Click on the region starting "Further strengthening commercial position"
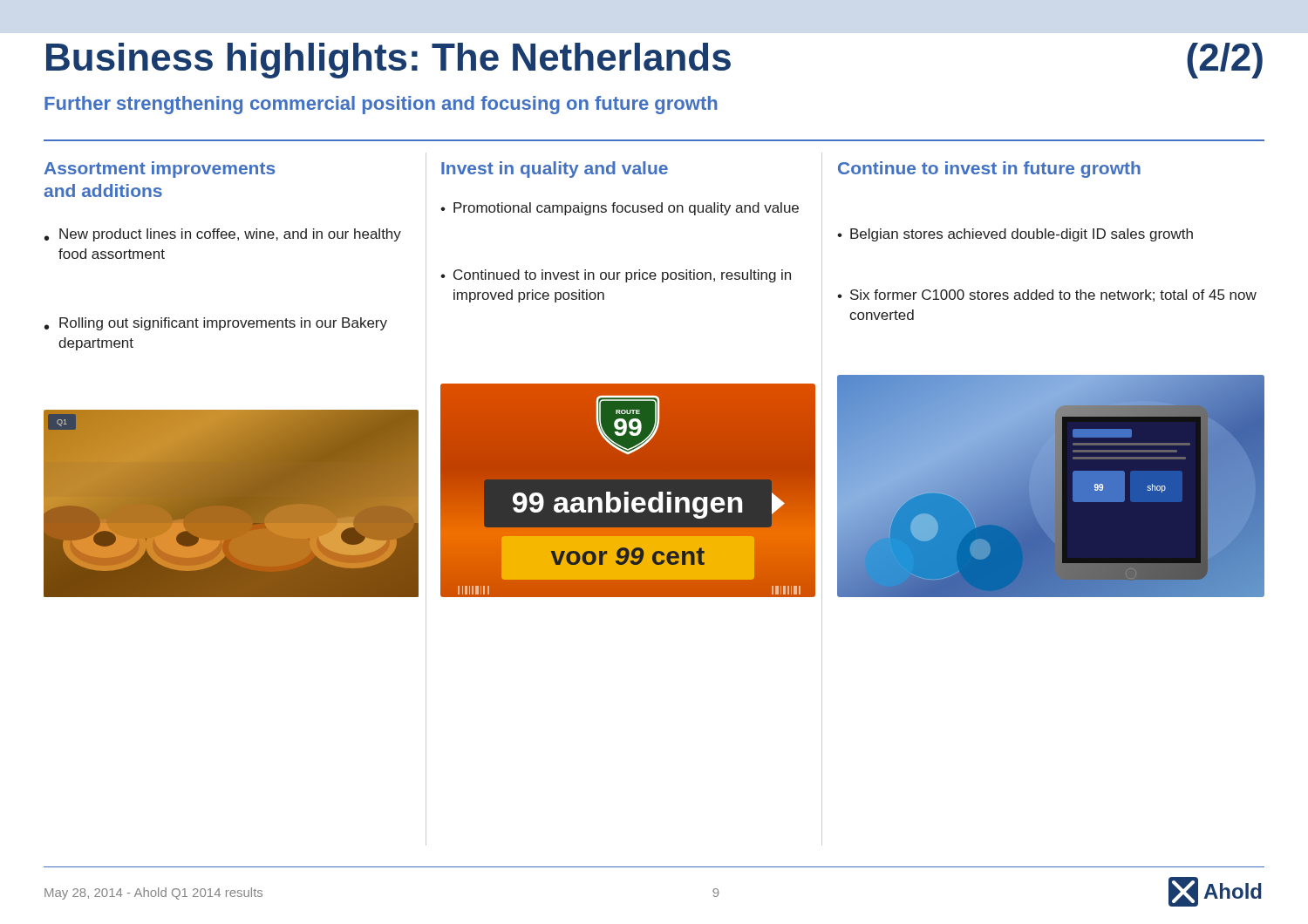This screenshot has height=924, width=1308. 654,108
